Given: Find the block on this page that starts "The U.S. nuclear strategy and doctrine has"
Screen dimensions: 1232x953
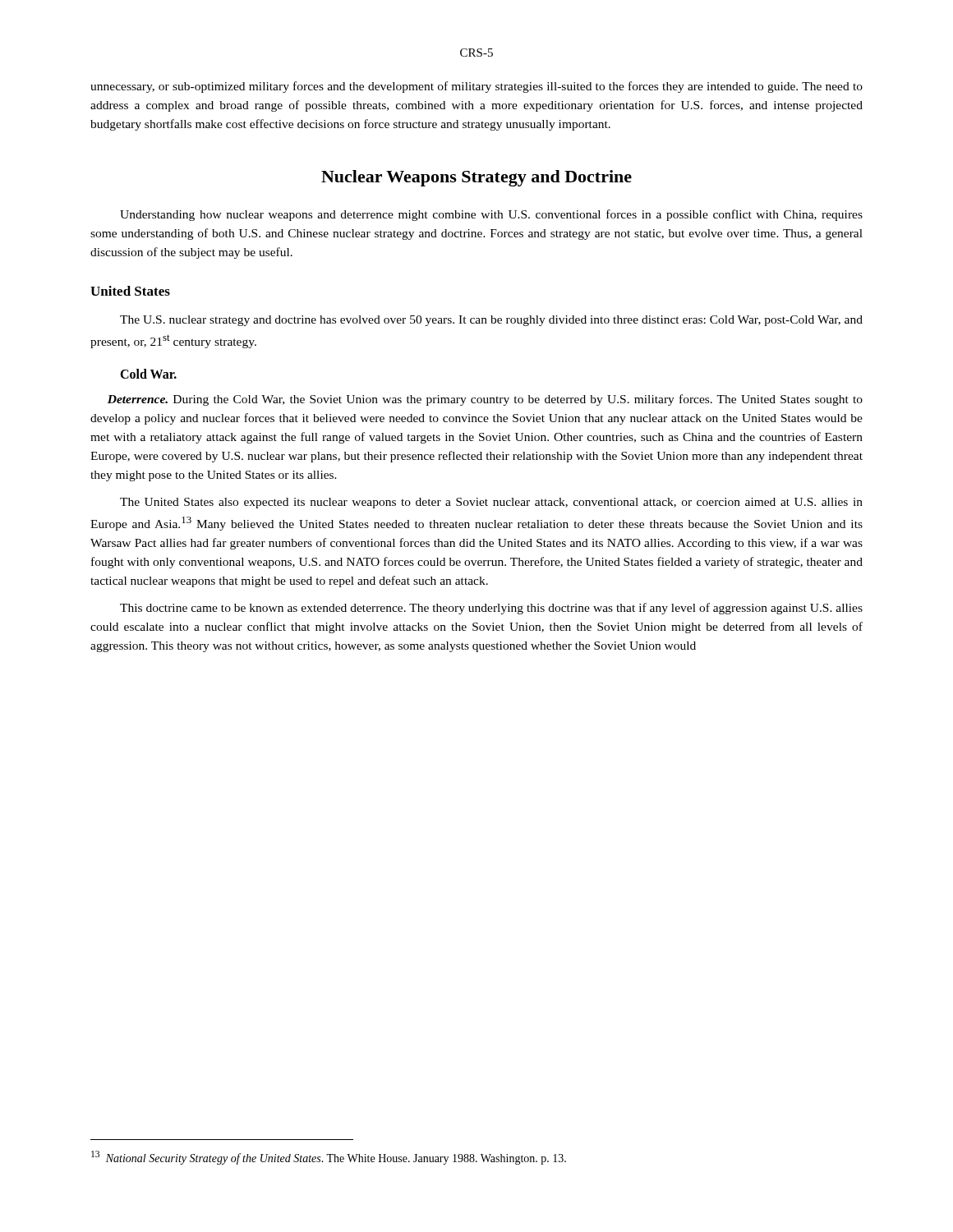Looking at the screenshot, I should [x=476, y=330].
